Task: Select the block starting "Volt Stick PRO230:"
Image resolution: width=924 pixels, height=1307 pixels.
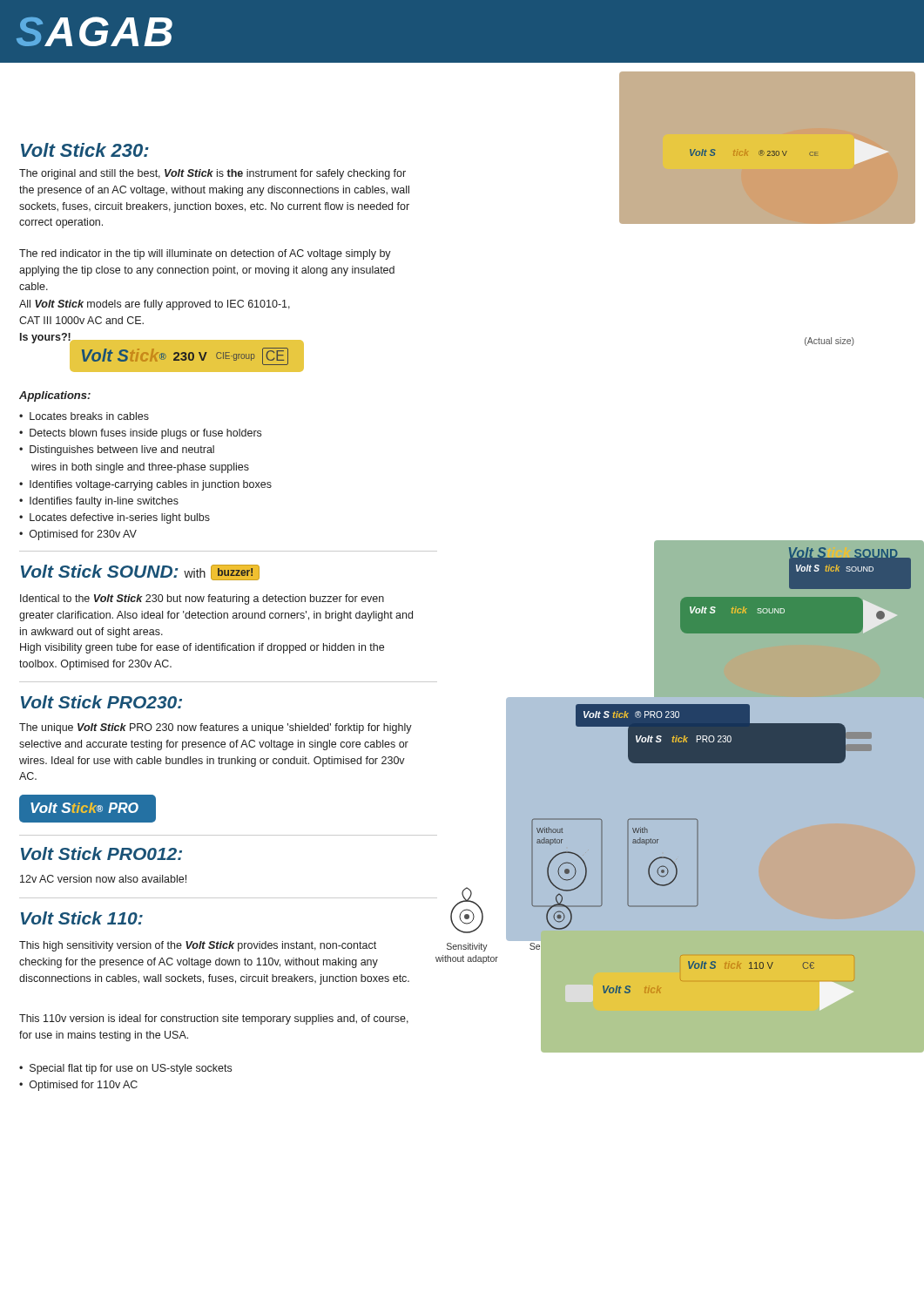Action: [x=101, y=702]
